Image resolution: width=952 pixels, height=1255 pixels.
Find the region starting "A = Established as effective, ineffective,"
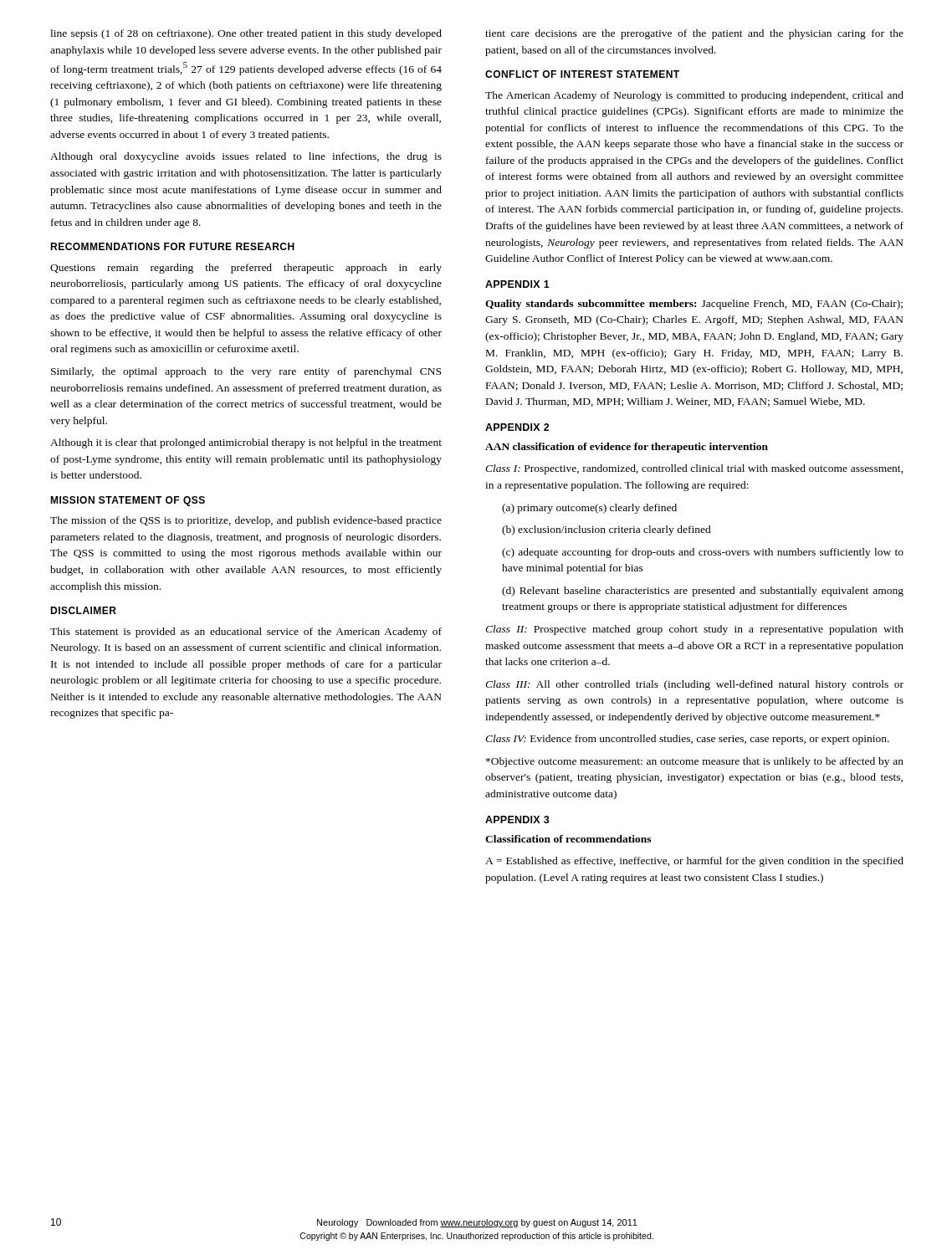[x=694, y=869]
